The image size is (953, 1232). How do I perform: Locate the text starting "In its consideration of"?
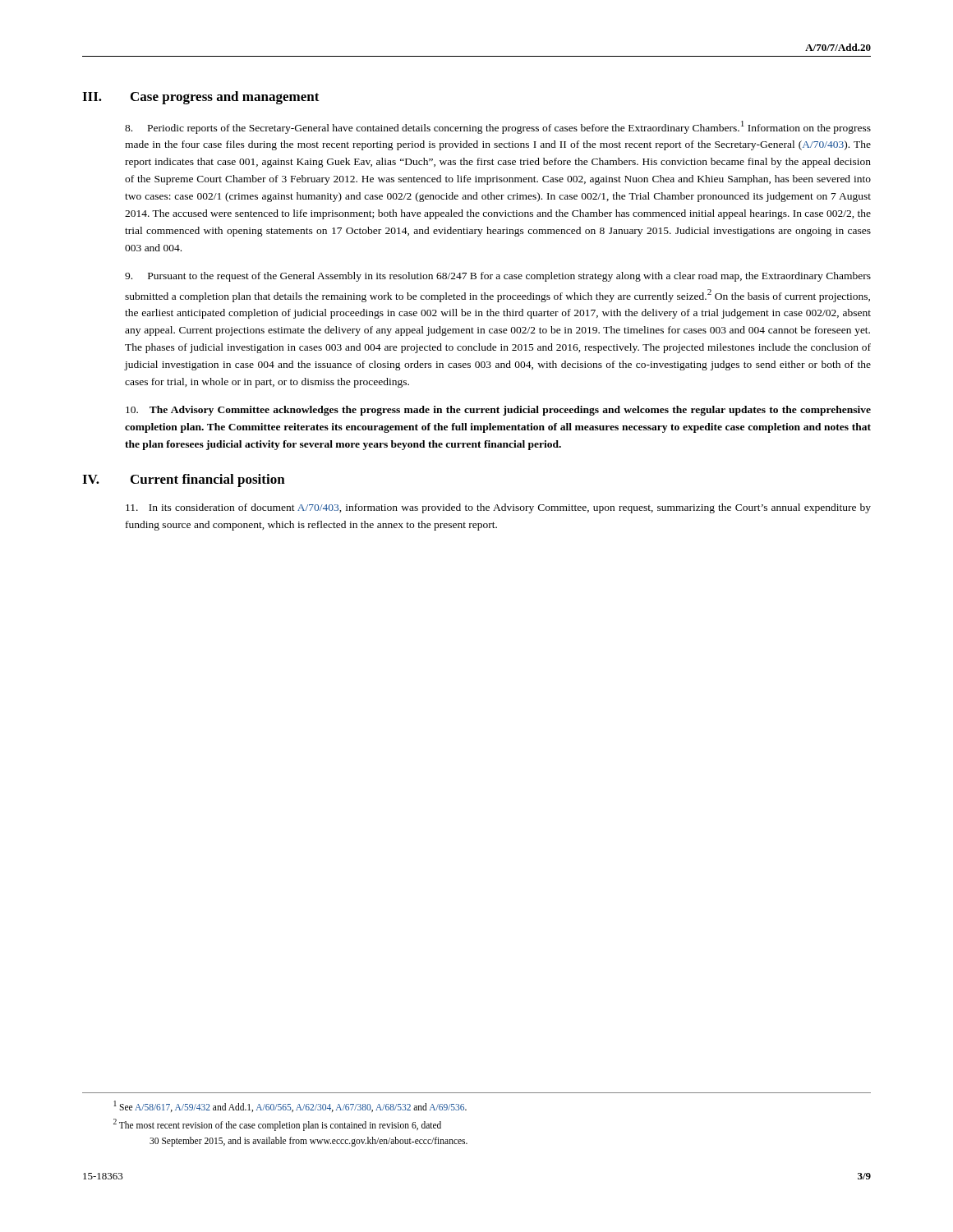[x=498, y=515]
